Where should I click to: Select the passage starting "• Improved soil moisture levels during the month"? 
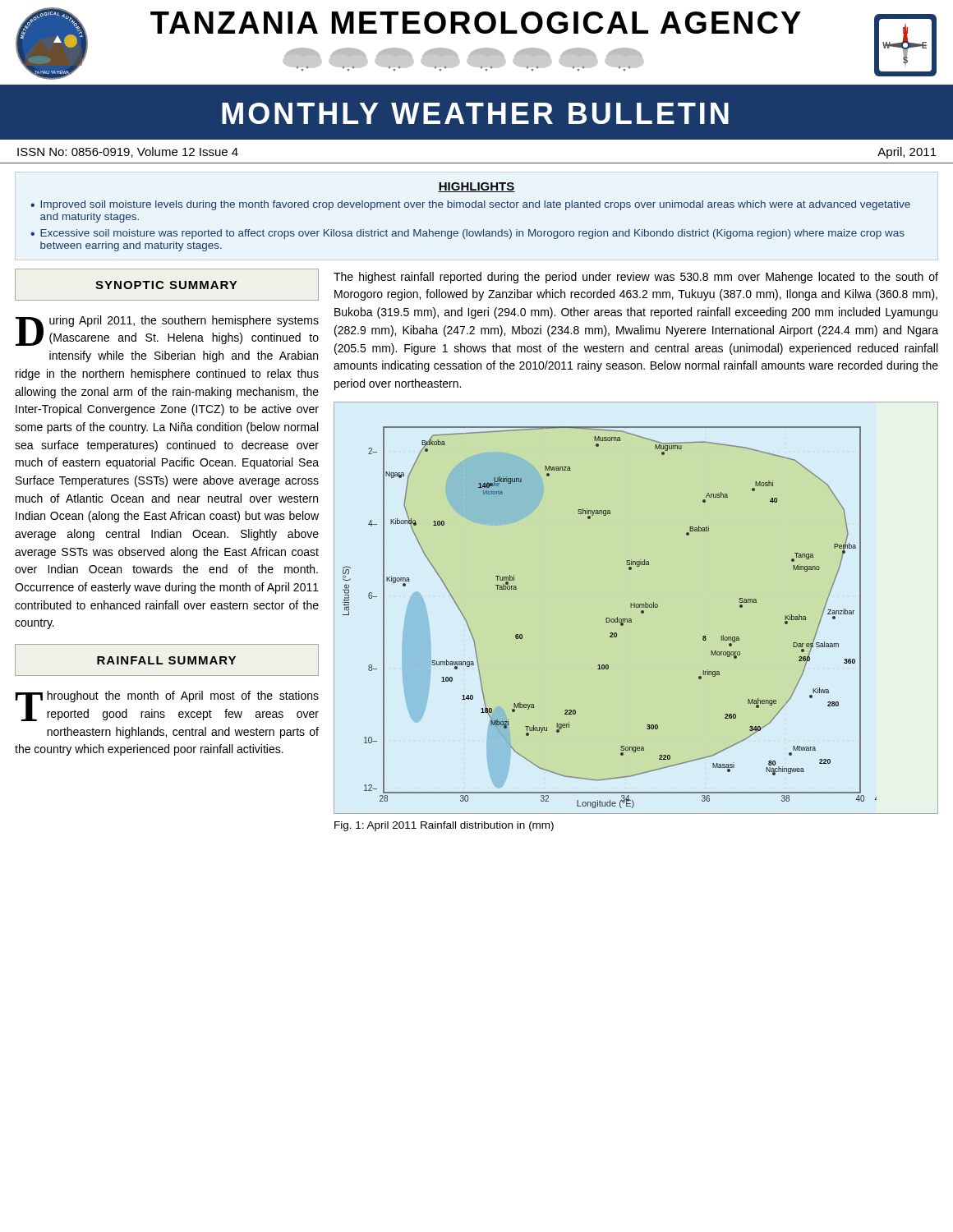[x=476, y=210]
